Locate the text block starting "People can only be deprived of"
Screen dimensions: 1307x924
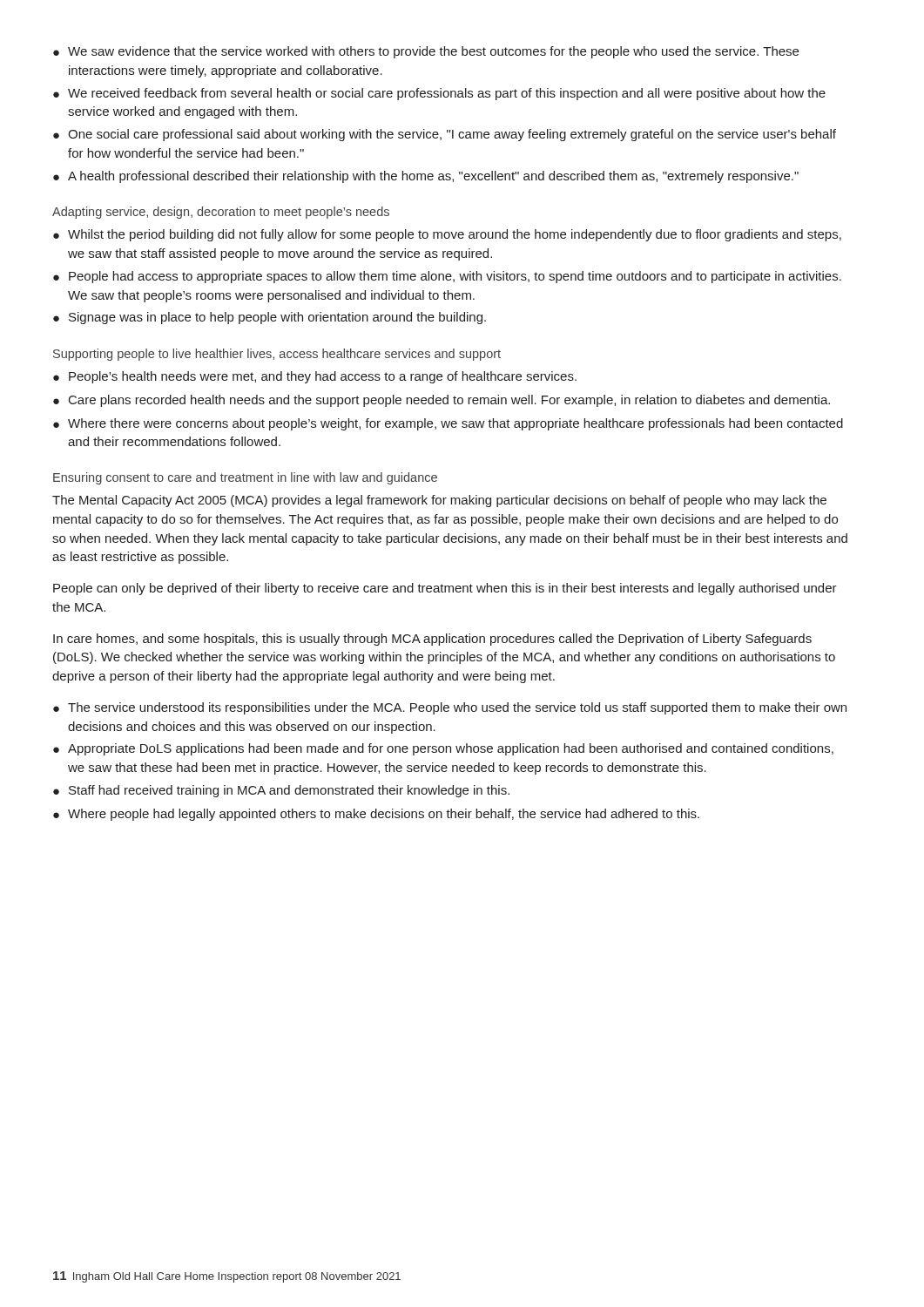click(444, 597)
